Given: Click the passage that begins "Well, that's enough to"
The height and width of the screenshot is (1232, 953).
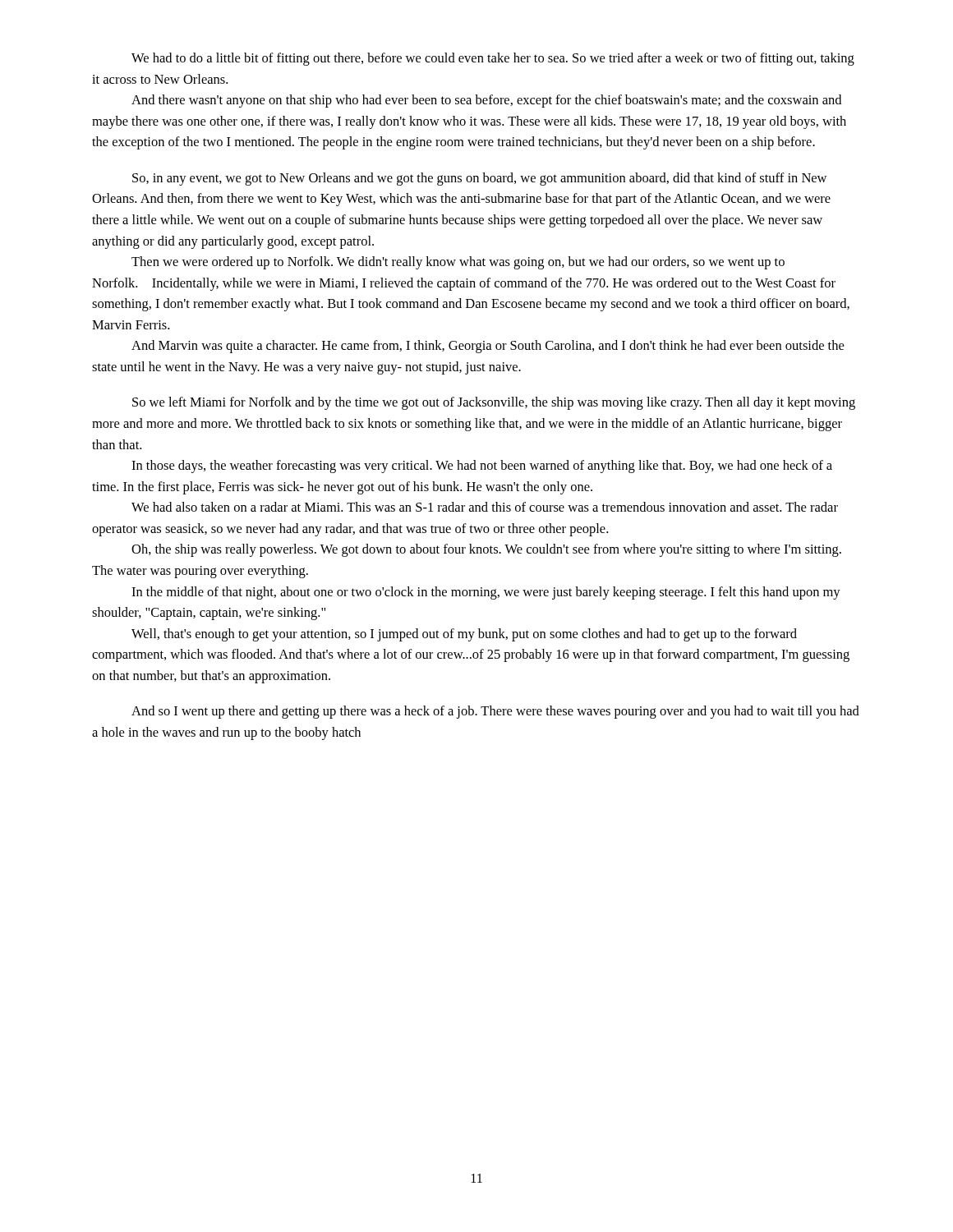Looking at the screenshot, I should (x=476, y=655).
